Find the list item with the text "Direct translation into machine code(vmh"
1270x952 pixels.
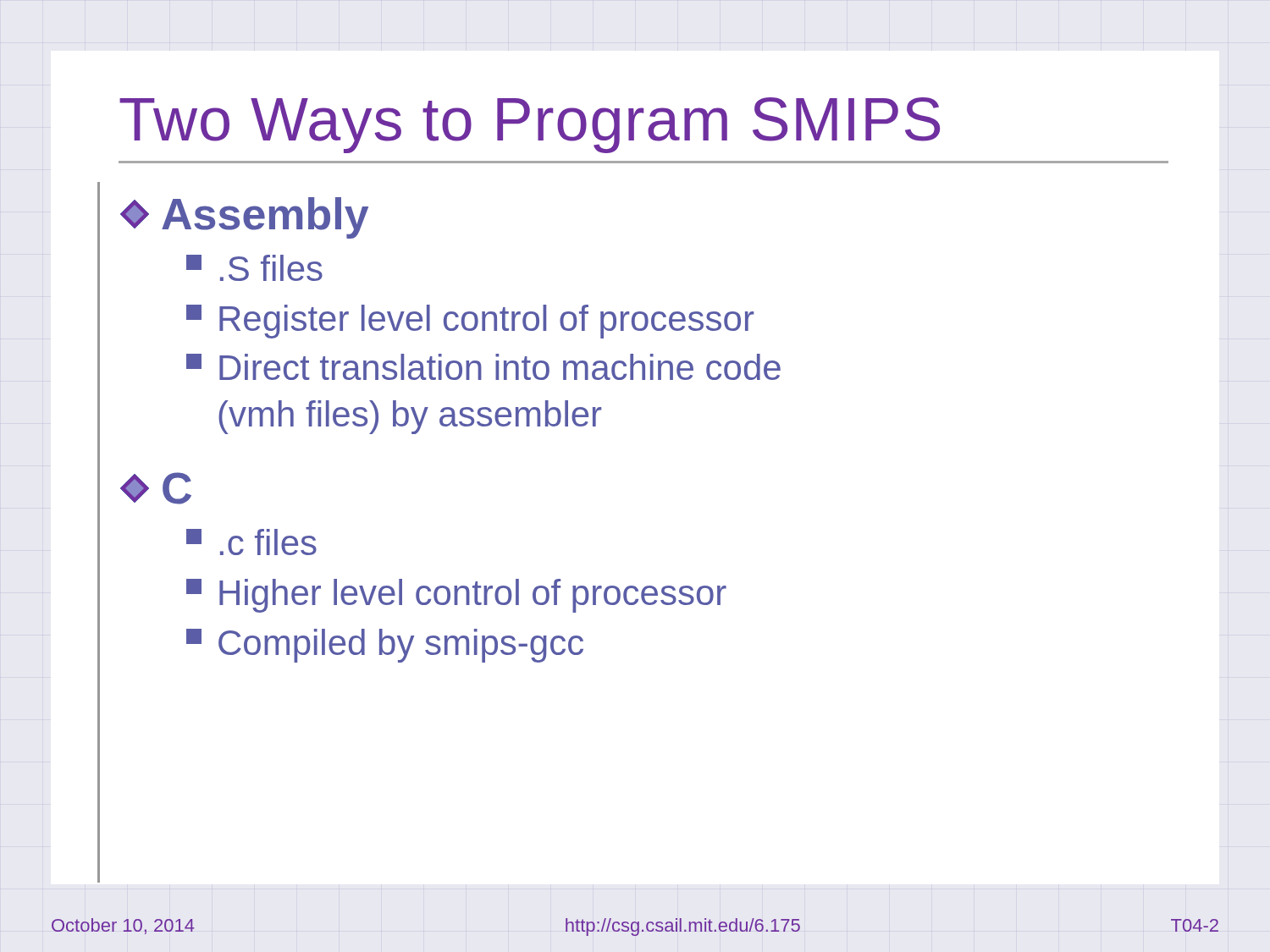484,392
